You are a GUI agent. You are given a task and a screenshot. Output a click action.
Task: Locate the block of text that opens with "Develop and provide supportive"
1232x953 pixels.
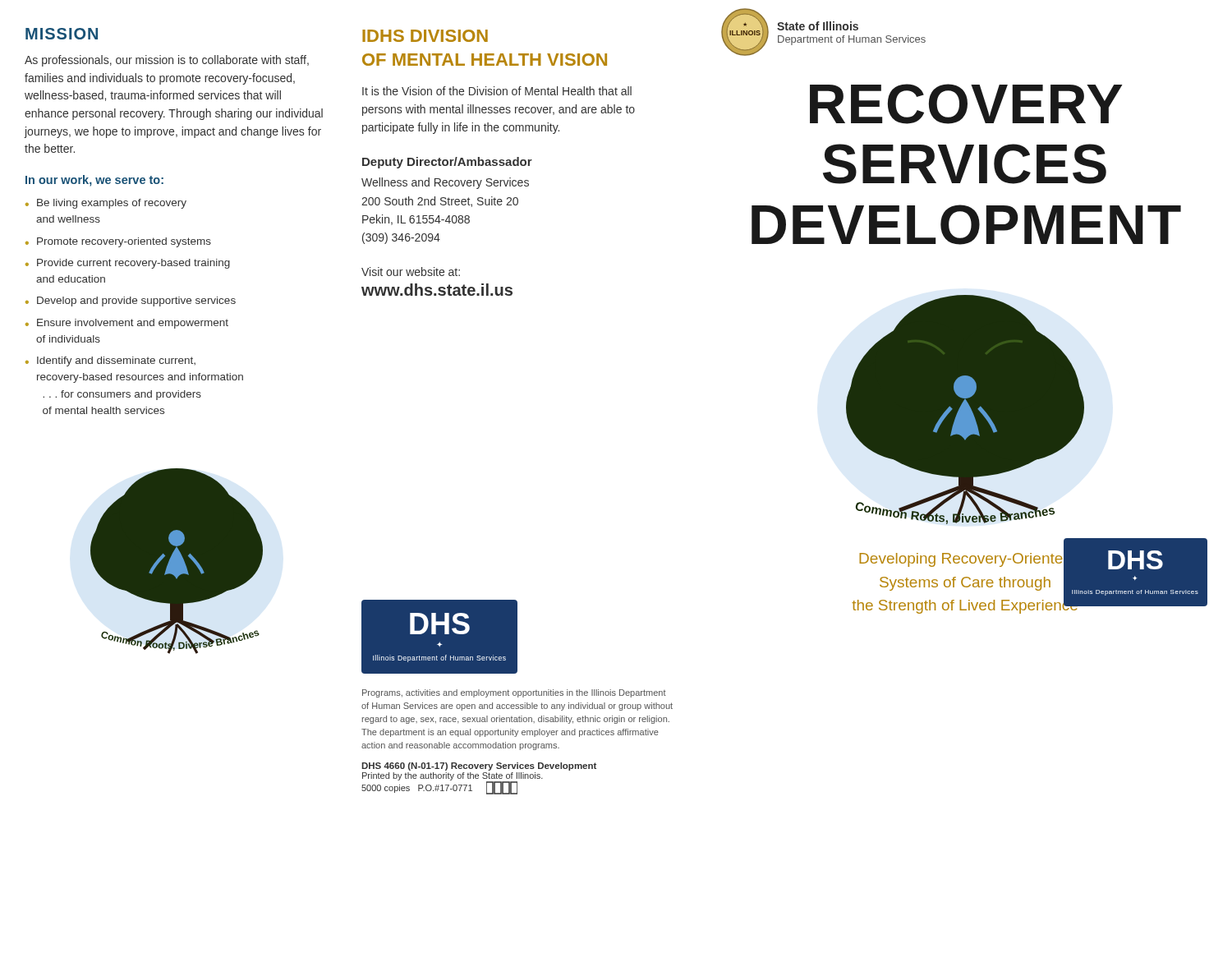(136, 301)
